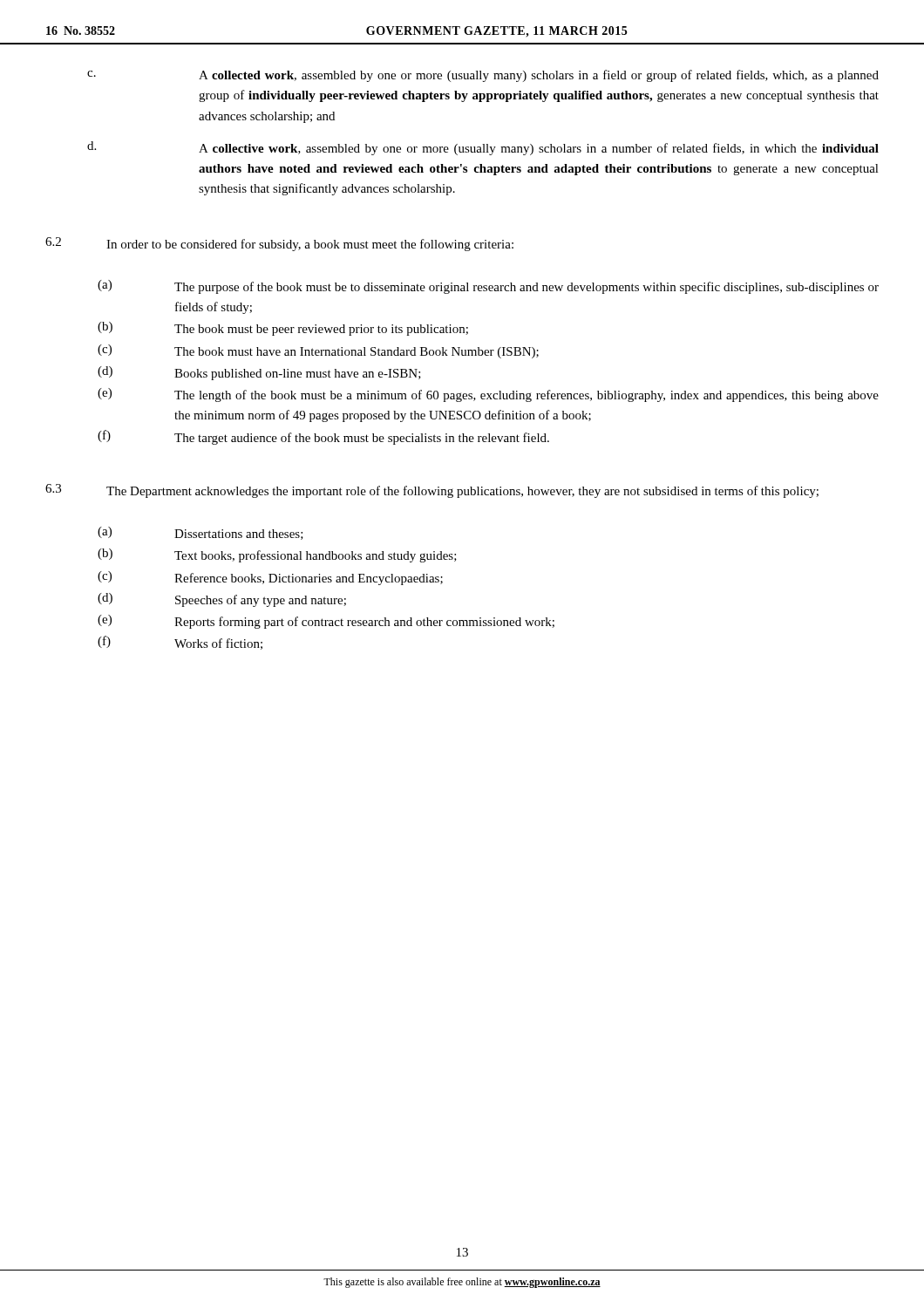Select the text block starting "d. A collective work, assembled by one or"
The height and width of the screenshot is (1308, 924).
coord(462,169)
